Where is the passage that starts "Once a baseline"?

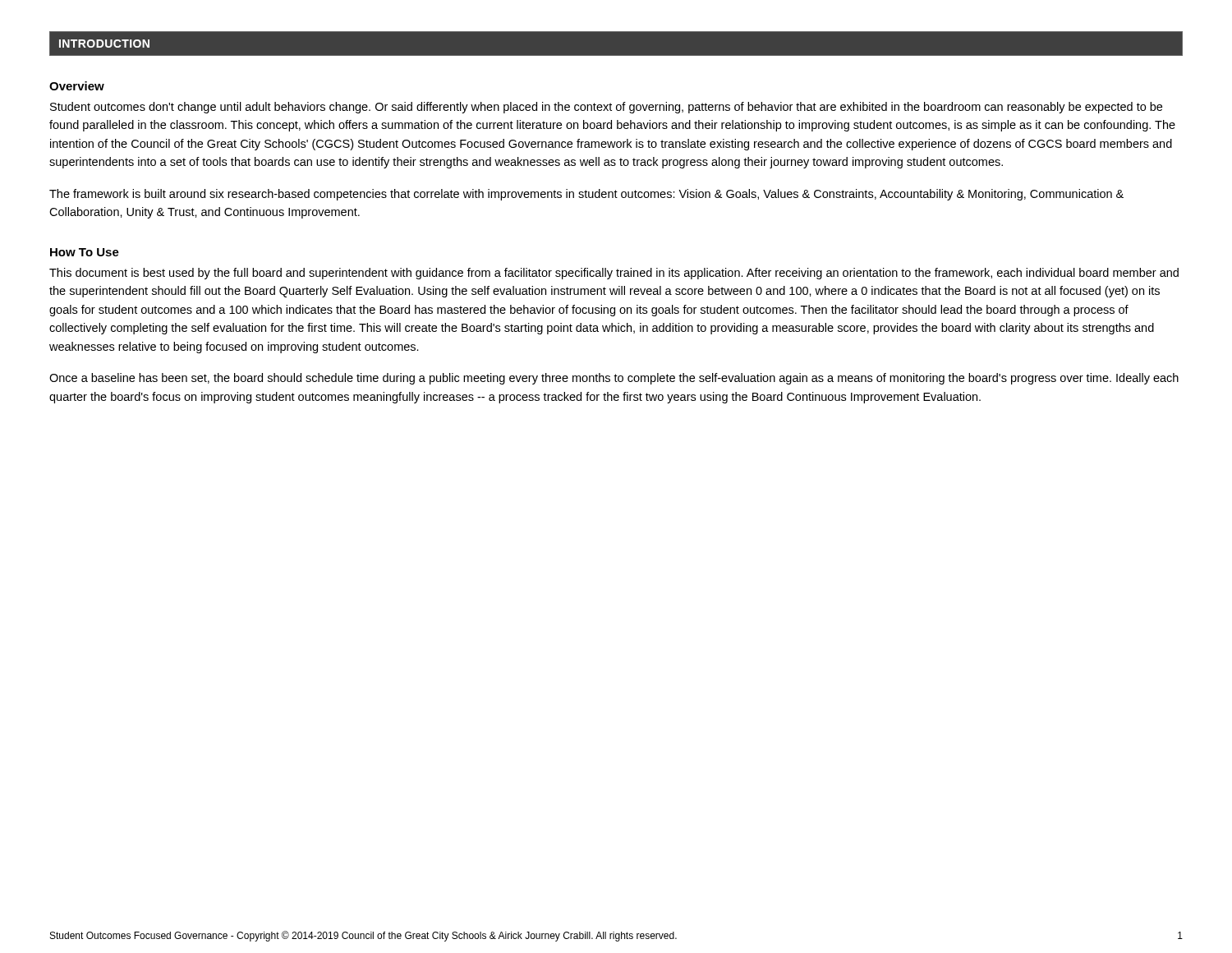(616, 387)
